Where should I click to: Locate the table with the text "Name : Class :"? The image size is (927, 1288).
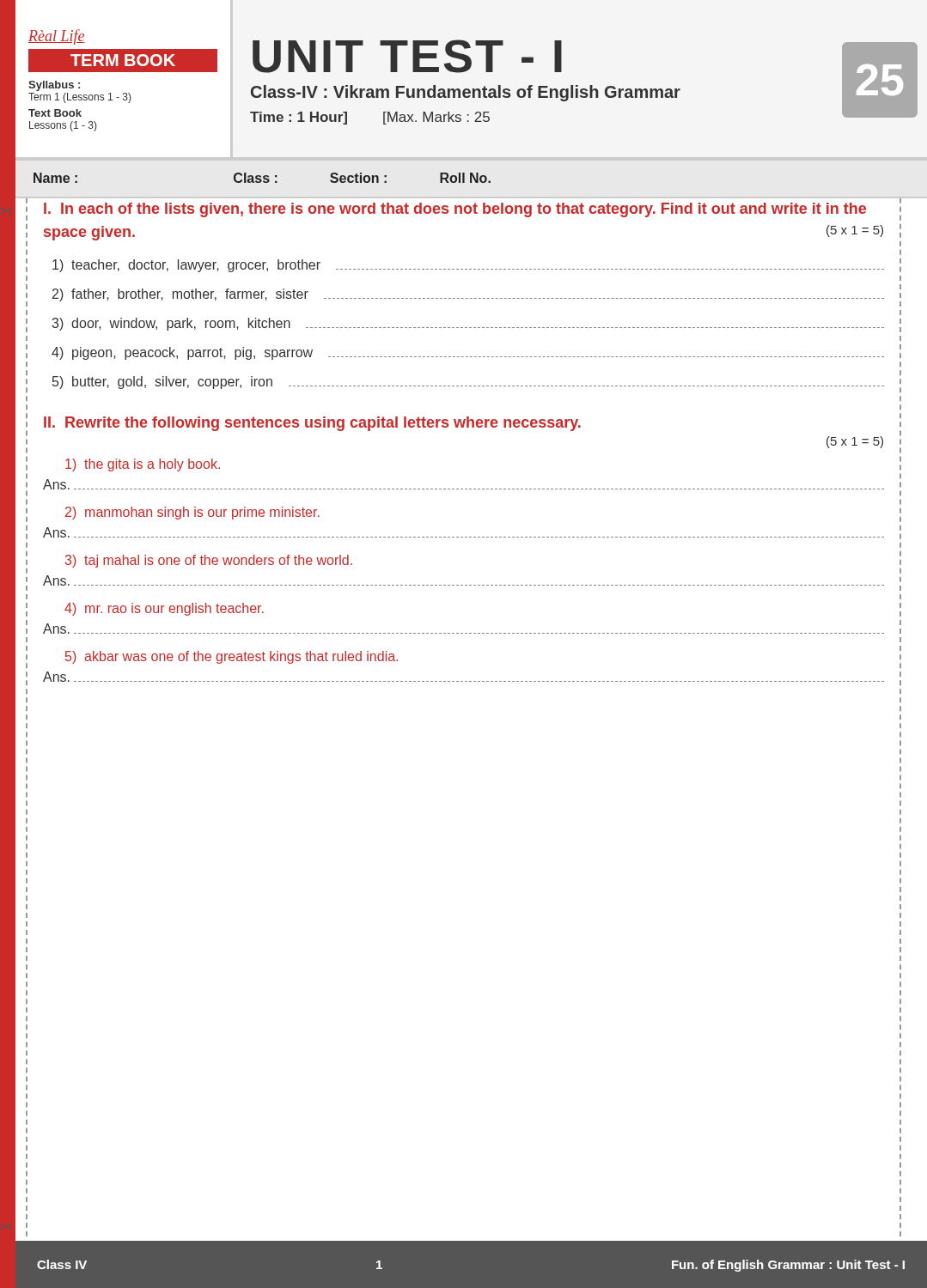(x=471, y=179)
